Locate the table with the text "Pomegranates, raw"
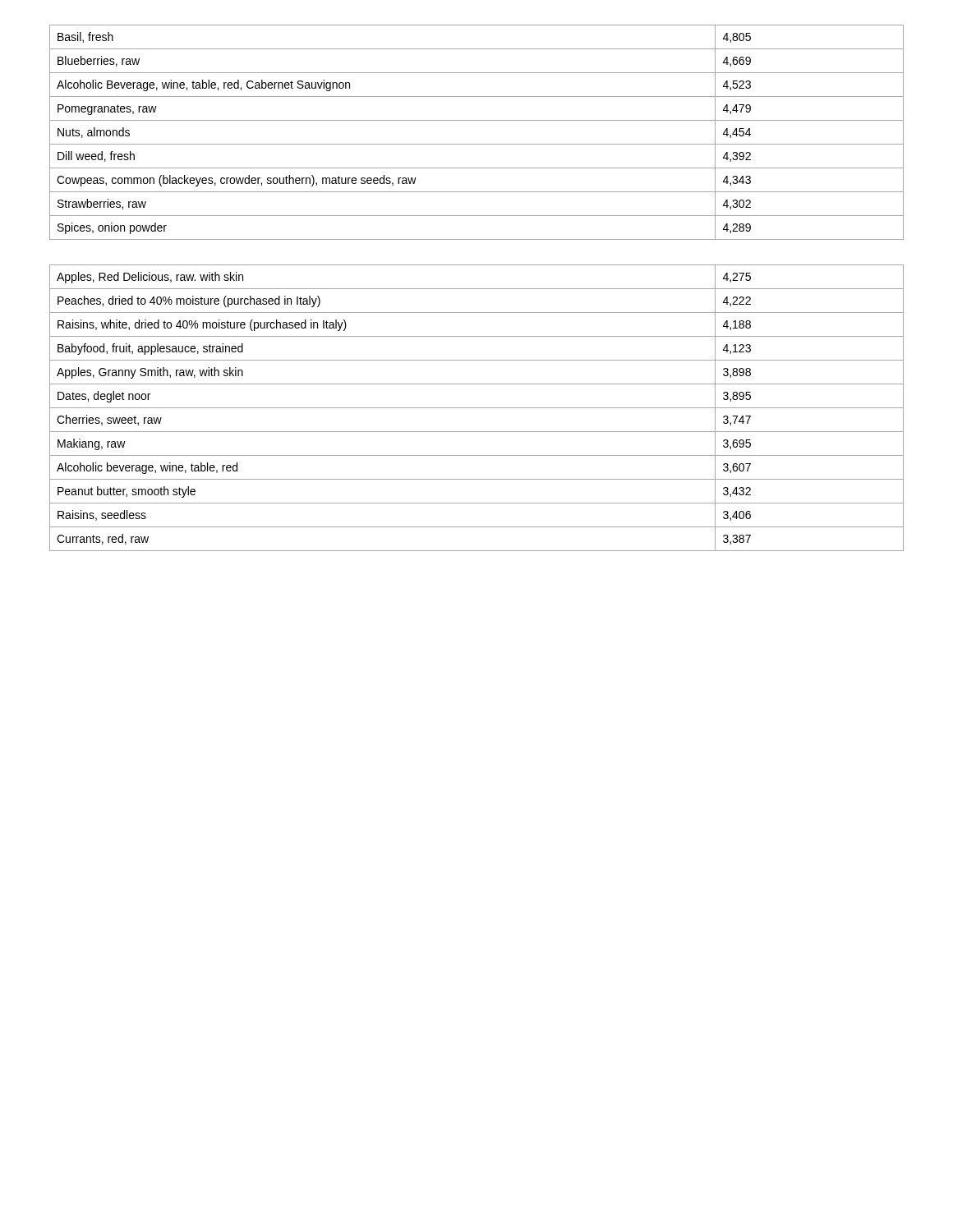The height and width of the screenshot is (1232, 953). (476, 132)
